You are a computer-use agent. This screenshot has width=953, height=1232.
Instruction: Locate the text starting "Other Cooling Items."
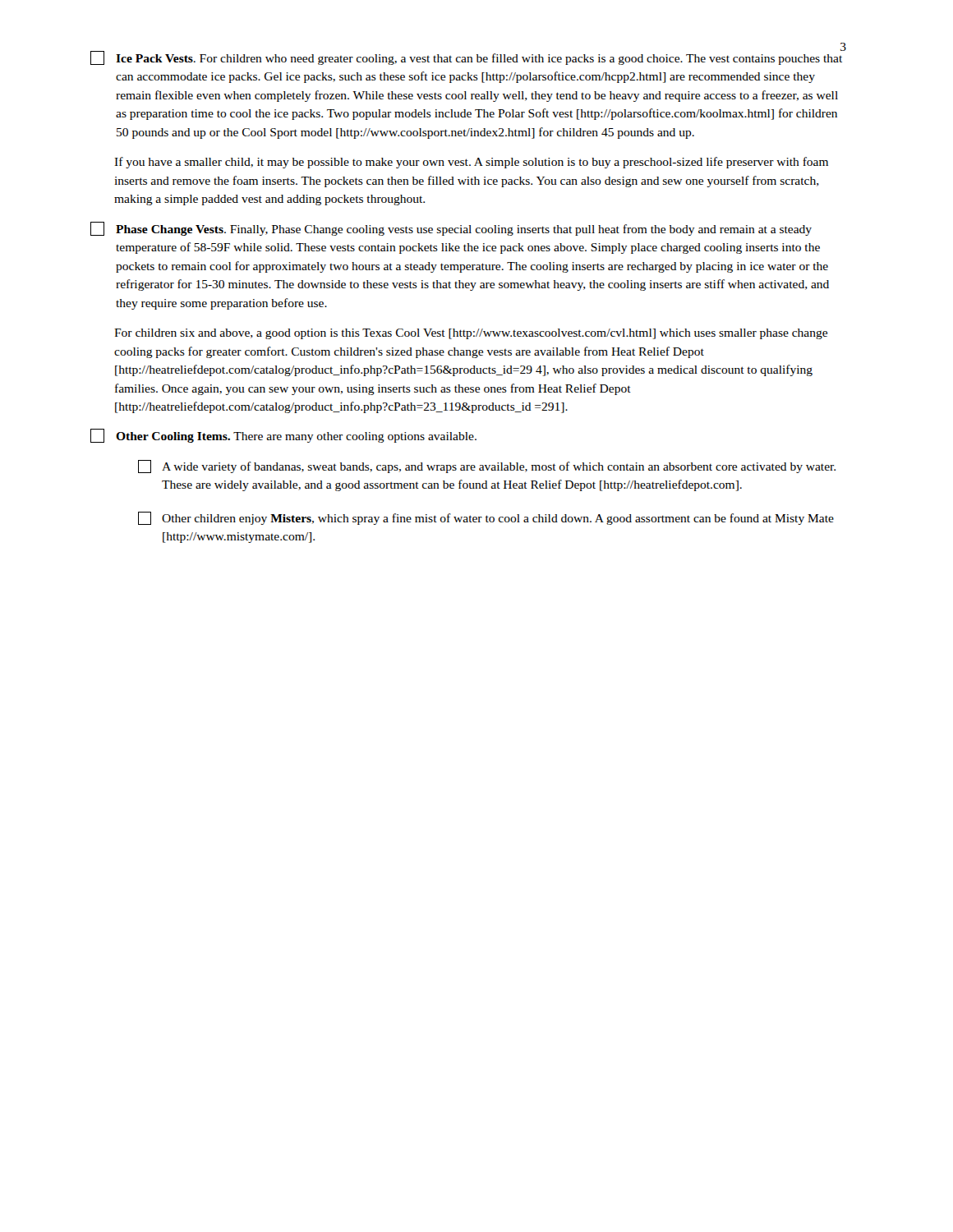click(468, 437)
